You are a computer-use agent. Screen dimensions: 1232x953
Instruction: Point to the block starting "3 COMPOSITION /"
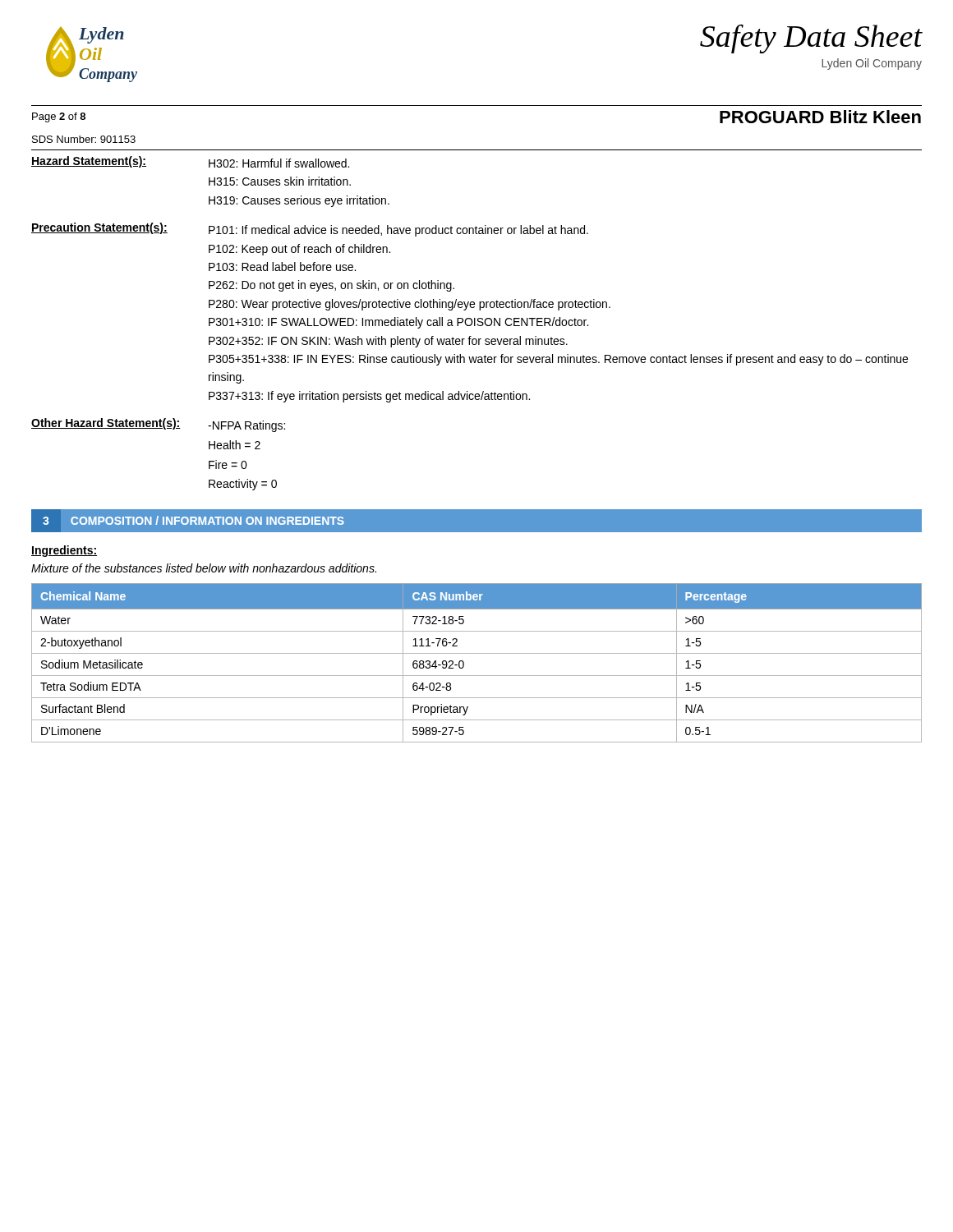[x=193, y=521]
